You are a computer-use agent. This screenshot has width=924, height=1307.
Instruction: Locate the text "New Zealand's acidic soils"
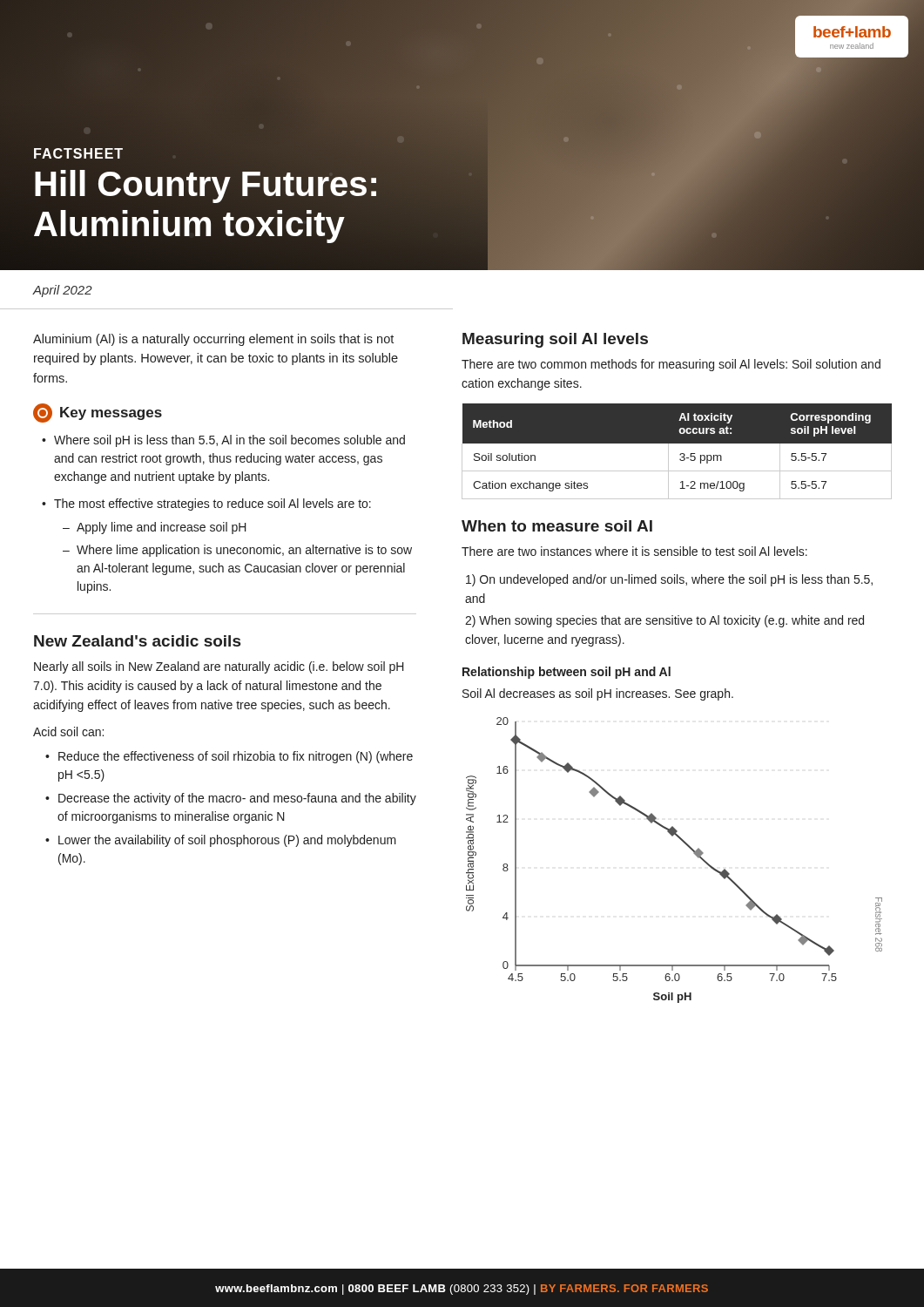pyautogui.click(x=137, y=641)
